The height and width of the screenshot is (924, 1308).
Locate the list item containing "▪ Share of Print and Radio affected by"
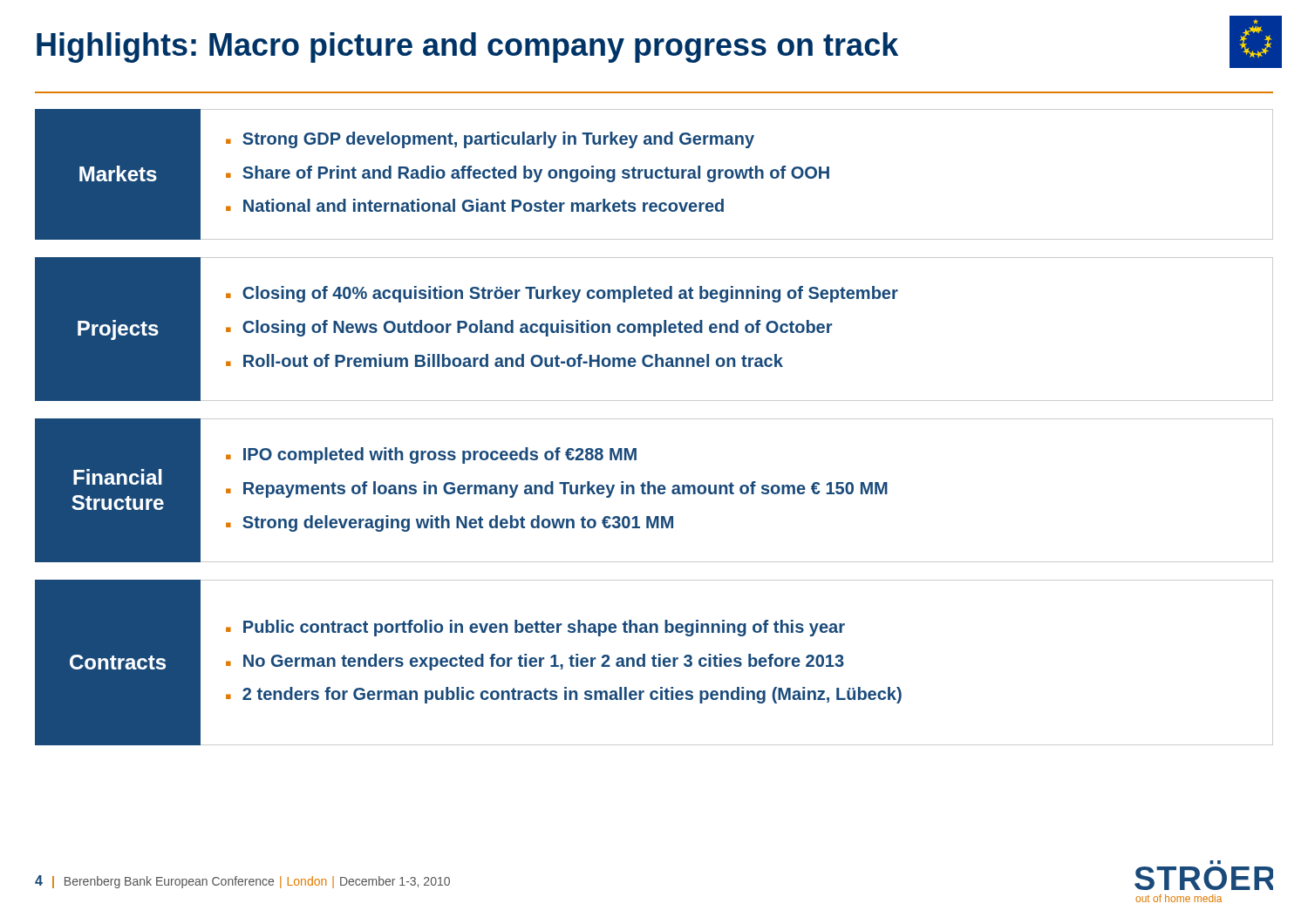(x=528, y=174)
